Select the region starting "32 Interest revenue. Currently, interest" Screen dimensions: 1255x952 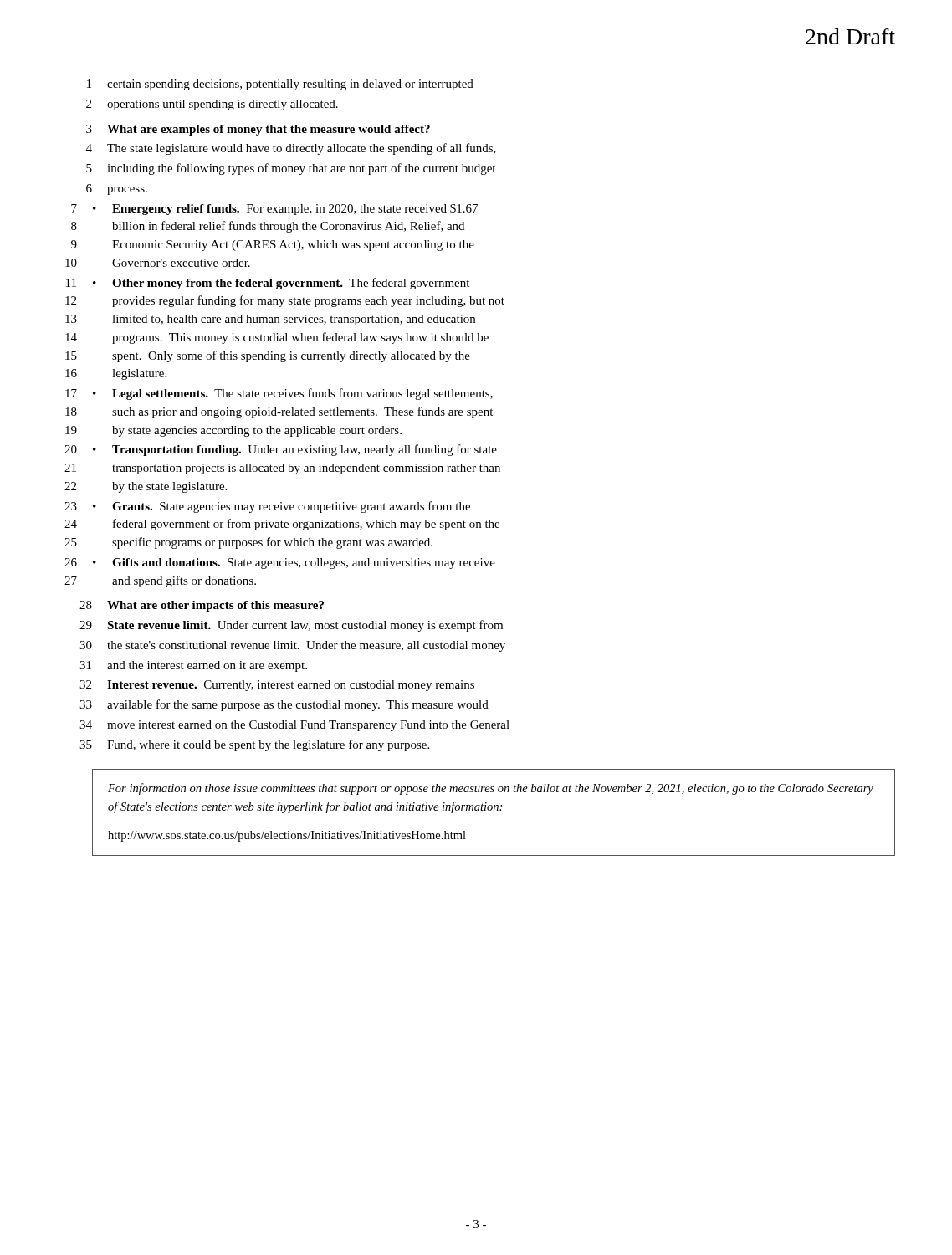tap(476, 715)
